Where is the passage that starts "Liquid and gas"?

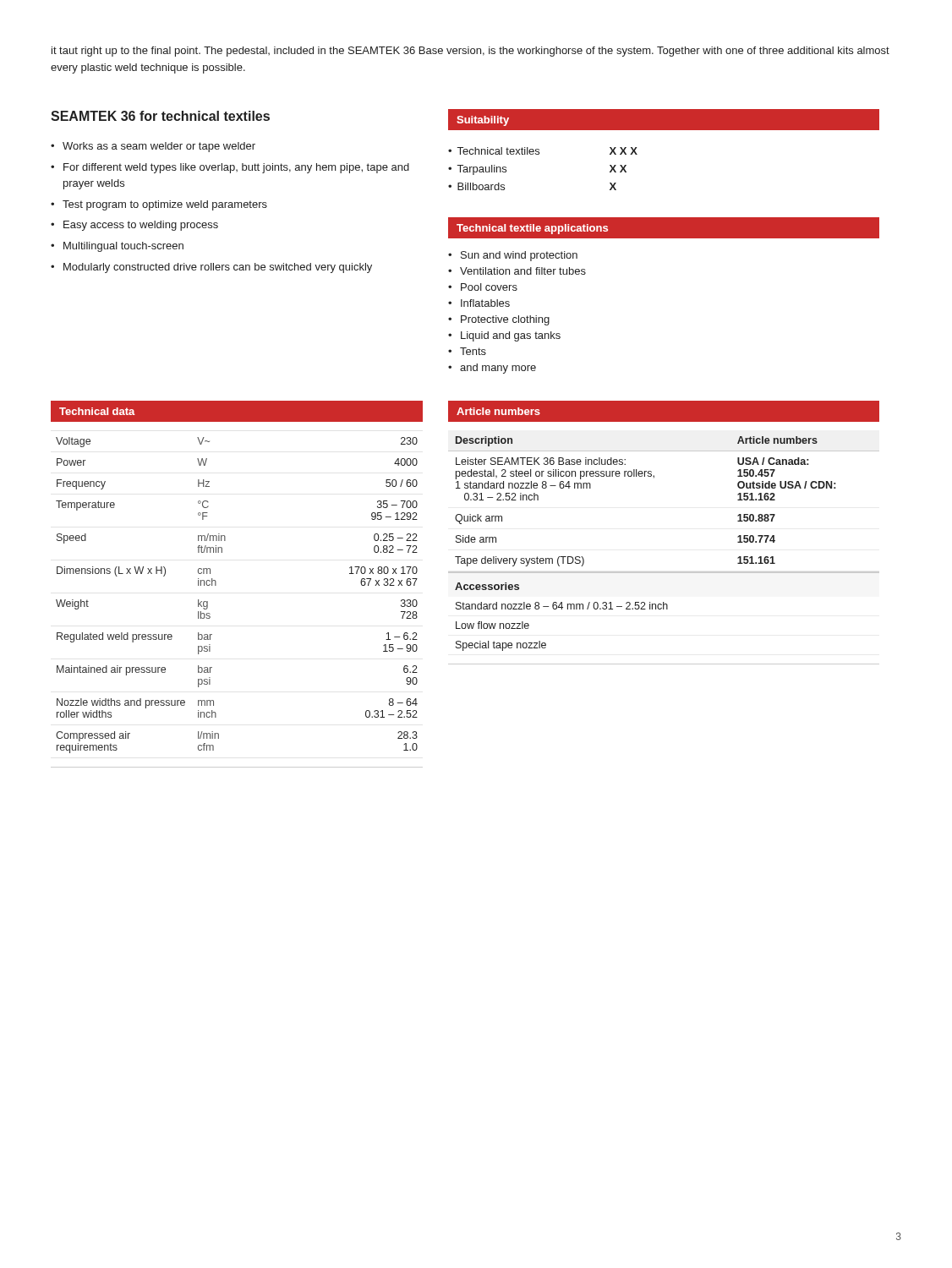[510, 335]
